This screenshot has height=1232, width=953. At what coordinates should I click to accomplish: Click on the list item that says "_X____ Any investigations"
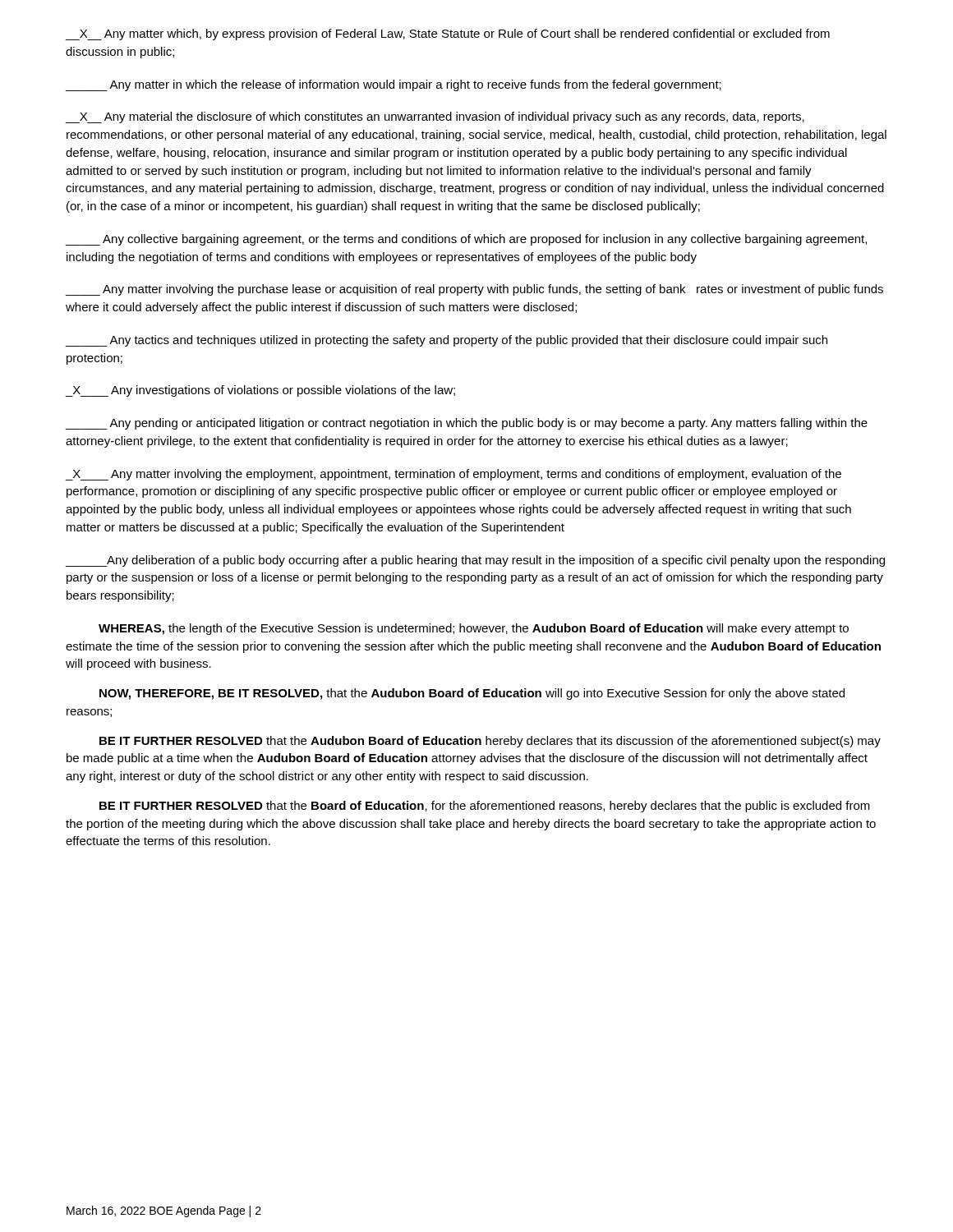tap(261, 390)
